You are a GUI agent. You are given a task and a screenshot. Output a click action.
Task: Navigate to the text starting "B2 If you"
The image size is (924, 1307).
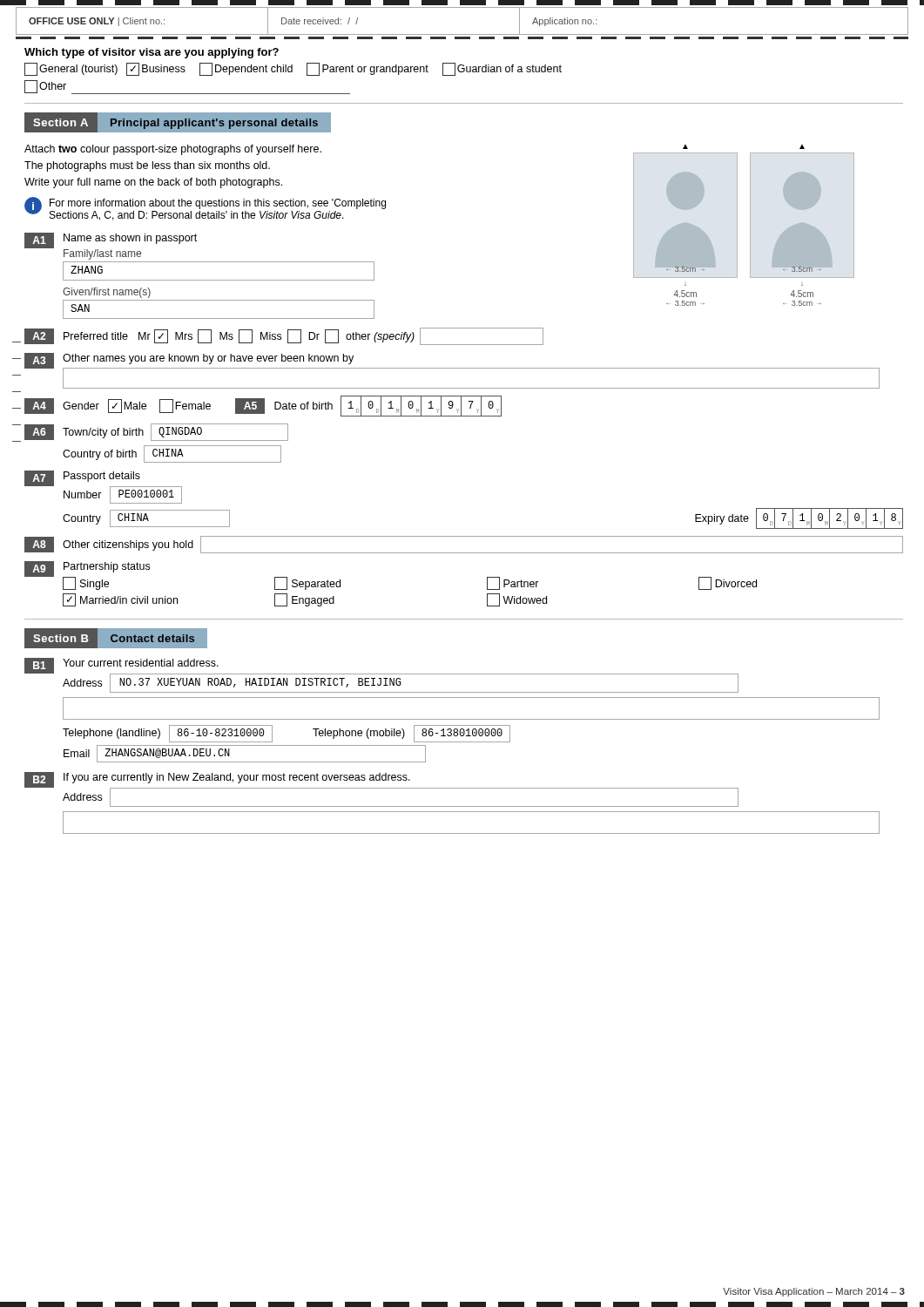click(464, 803)
